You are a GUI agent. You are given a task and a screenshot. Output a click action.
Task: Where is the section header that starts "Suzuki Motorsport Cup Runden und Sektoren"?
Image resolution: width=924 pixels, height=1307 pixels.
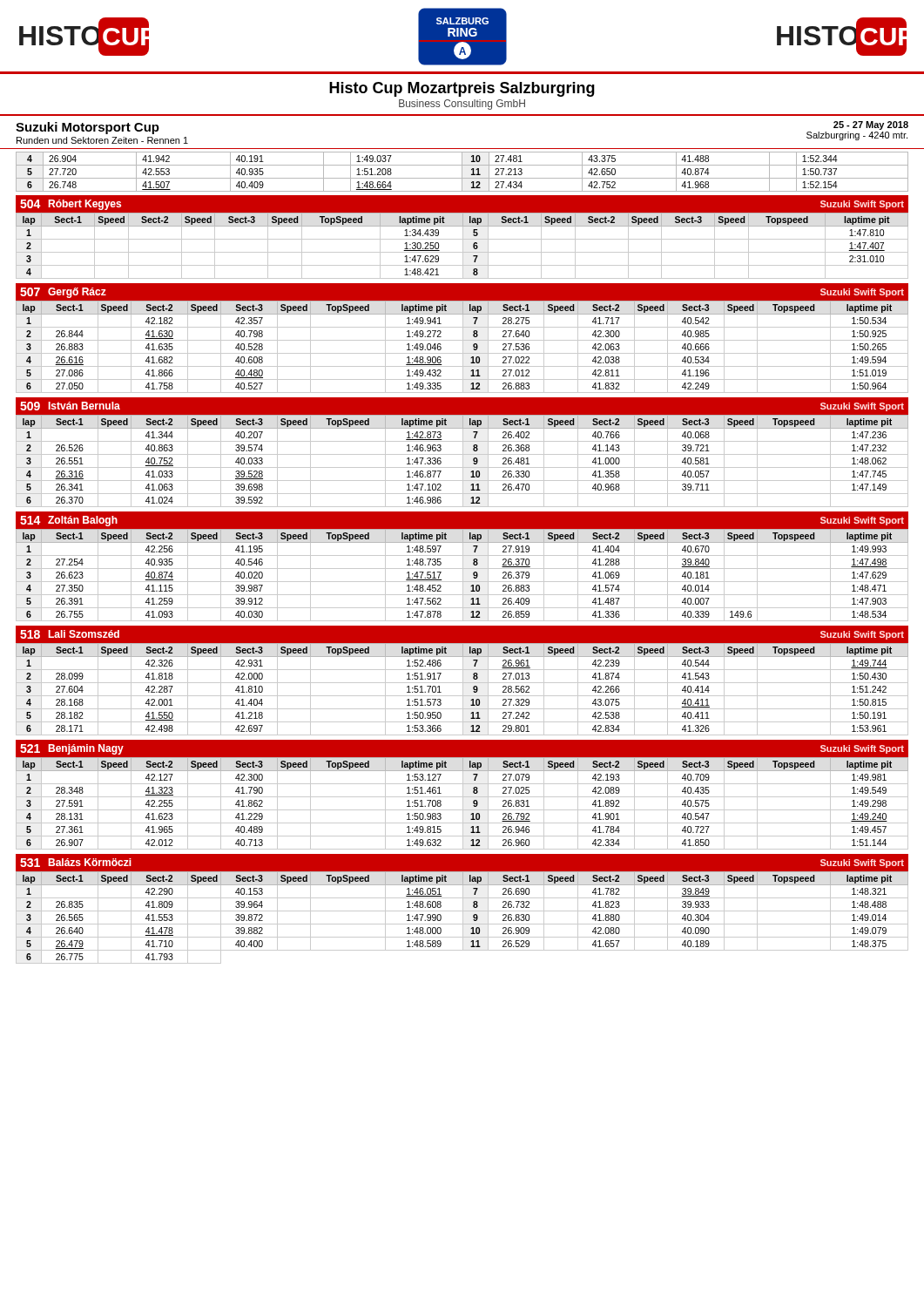[74, 131]
